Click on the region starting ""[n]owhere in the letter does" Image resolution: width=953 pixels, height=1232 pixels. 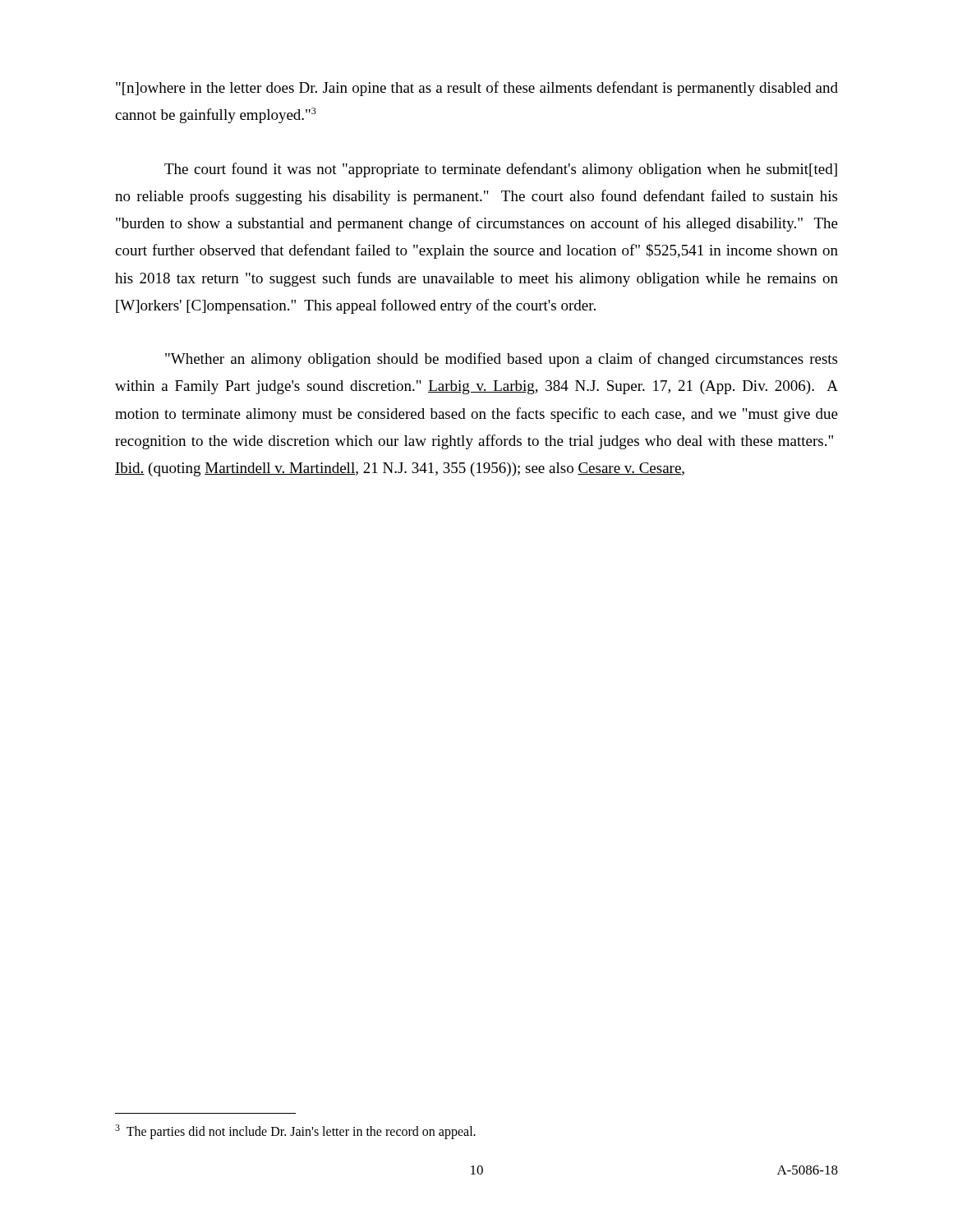click(476, 101)
